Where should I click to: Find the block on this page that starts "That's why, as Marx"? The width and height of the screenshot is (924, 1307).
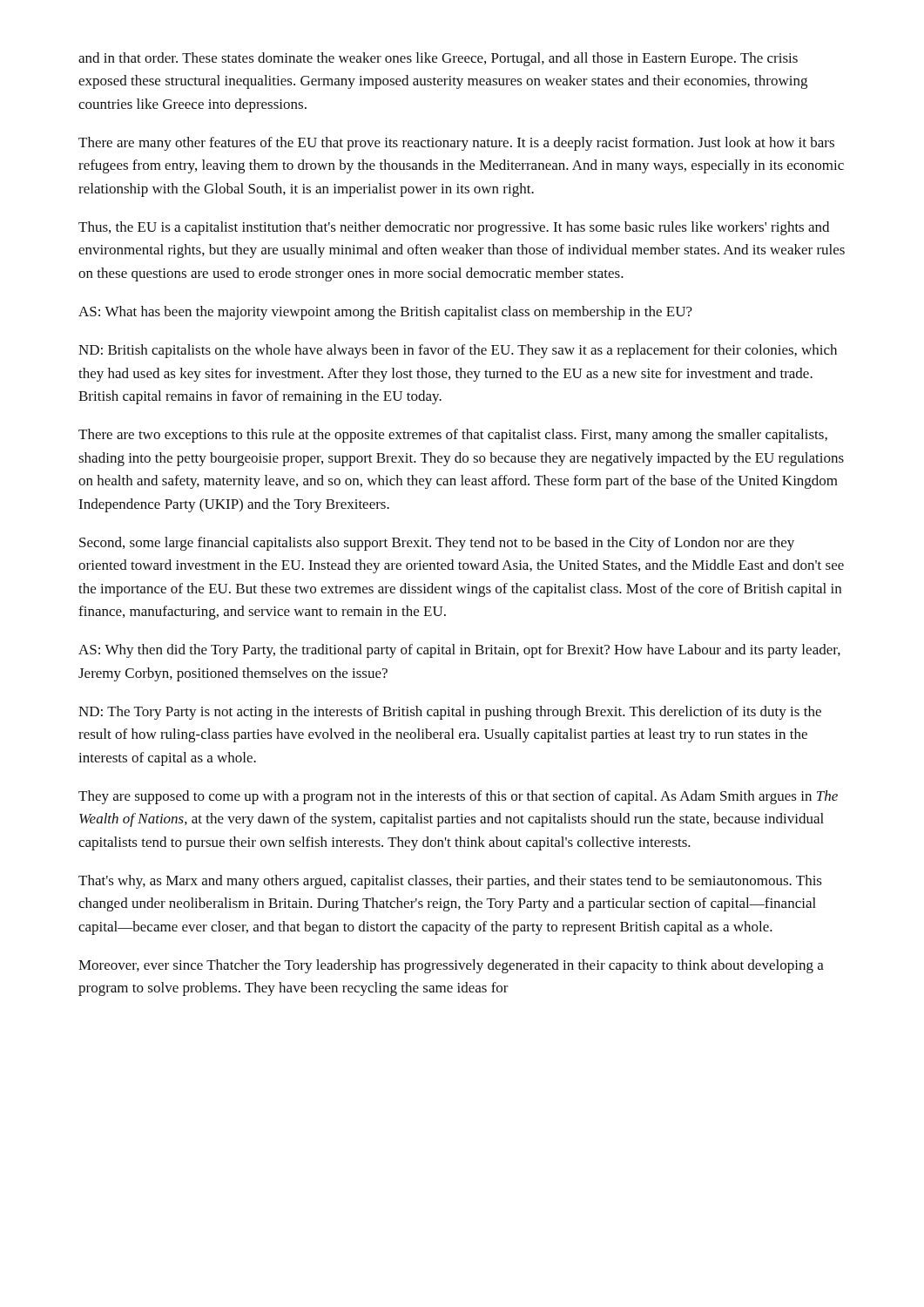click(x=450, y=903)
